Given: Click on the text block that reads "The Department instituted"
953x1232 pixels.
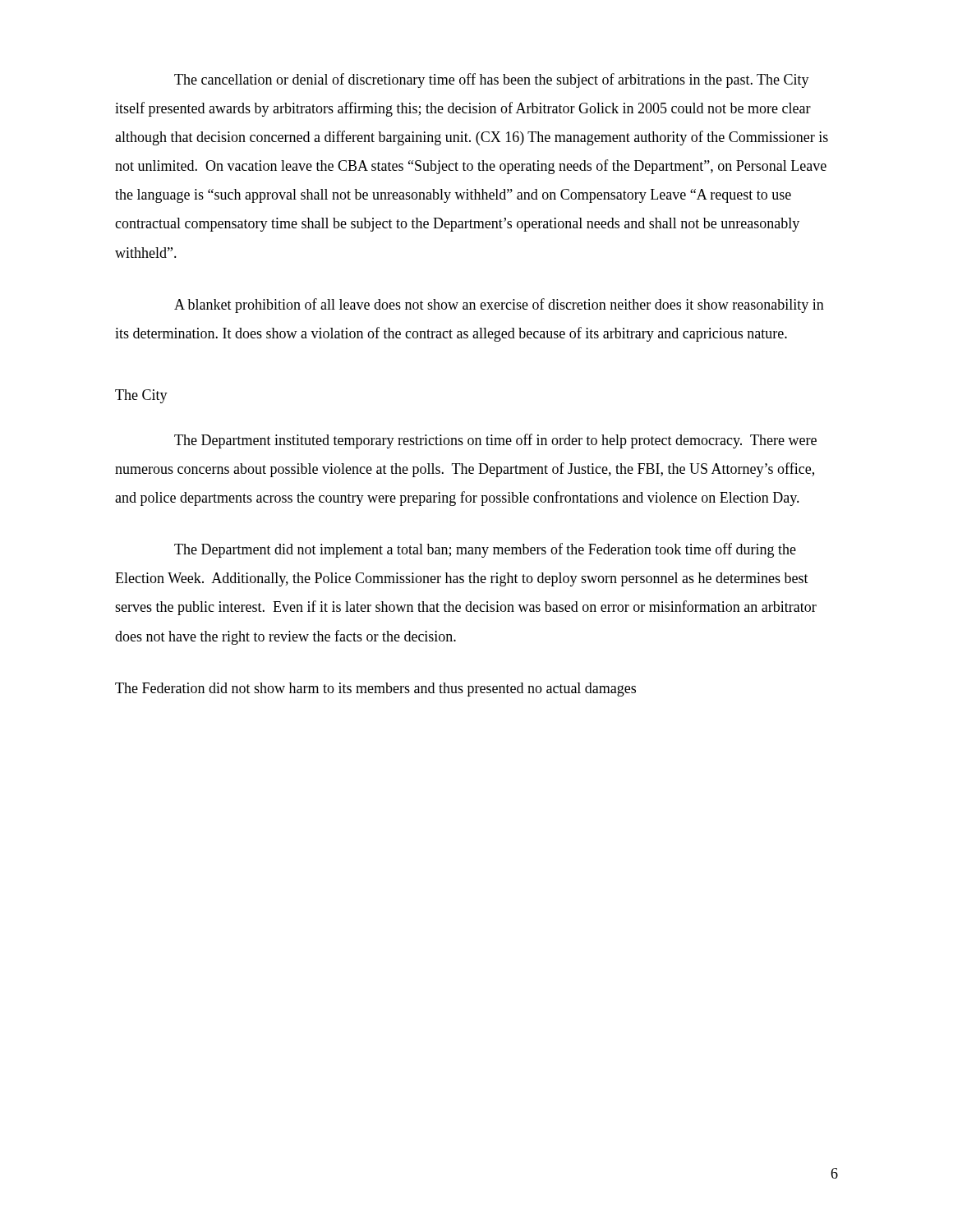Looking at the screenshot, I should [x=466, y=469].
